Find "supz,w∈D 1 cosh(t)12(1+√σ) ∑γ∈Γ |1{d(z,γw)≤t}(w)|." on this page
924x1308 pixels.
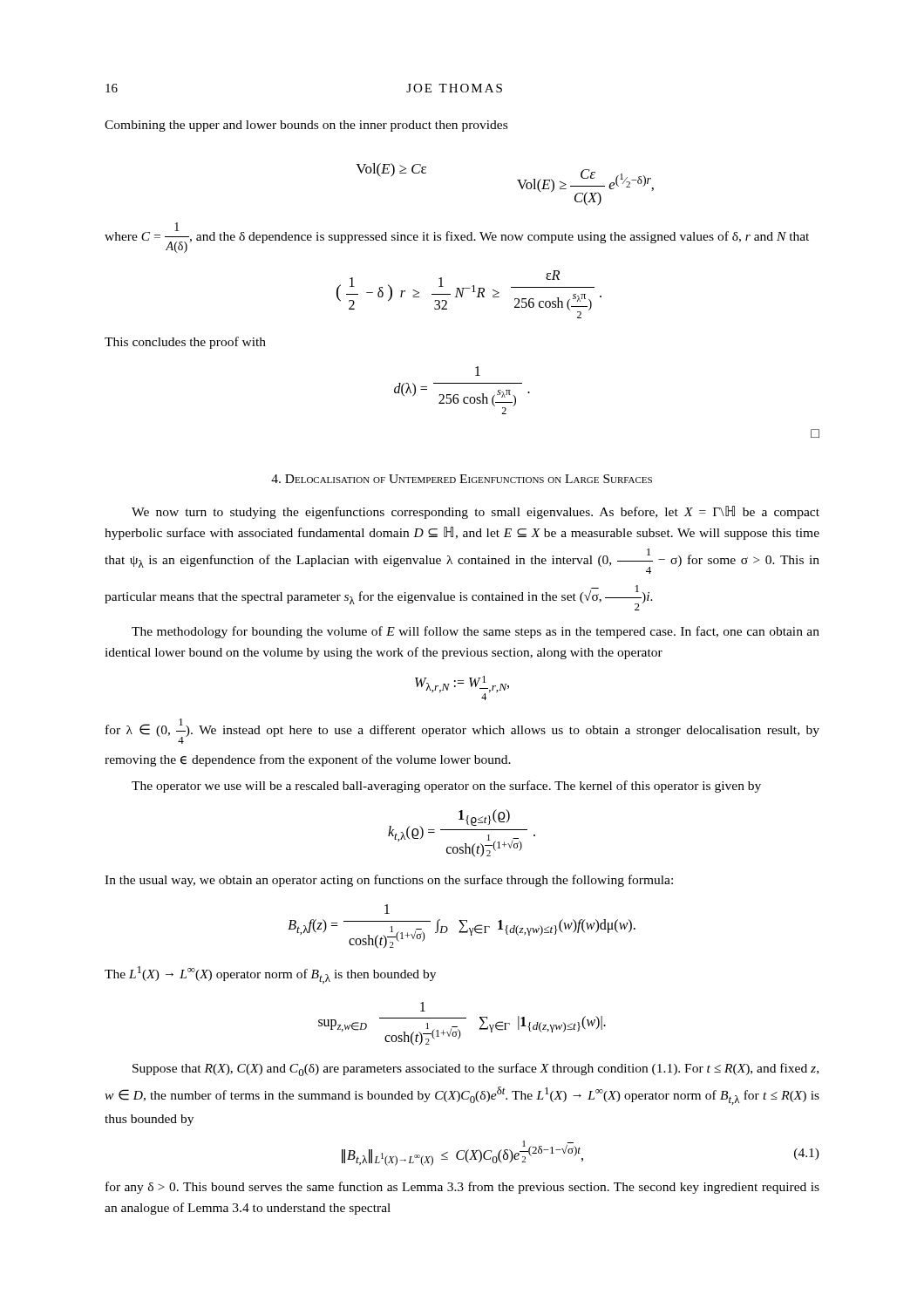coord(462,1023)
